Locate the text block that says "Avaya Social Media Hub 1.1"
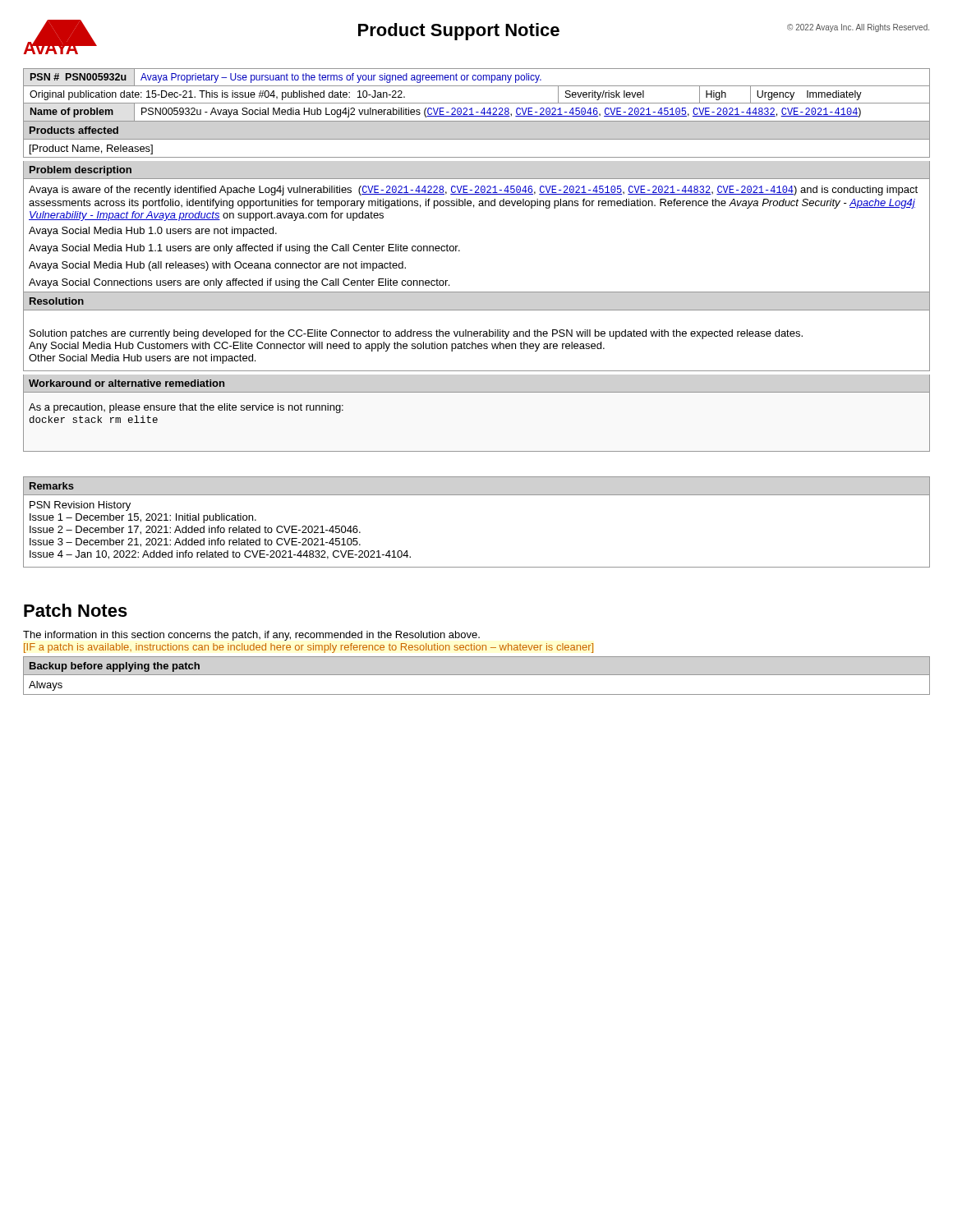 tap(245, 248)
